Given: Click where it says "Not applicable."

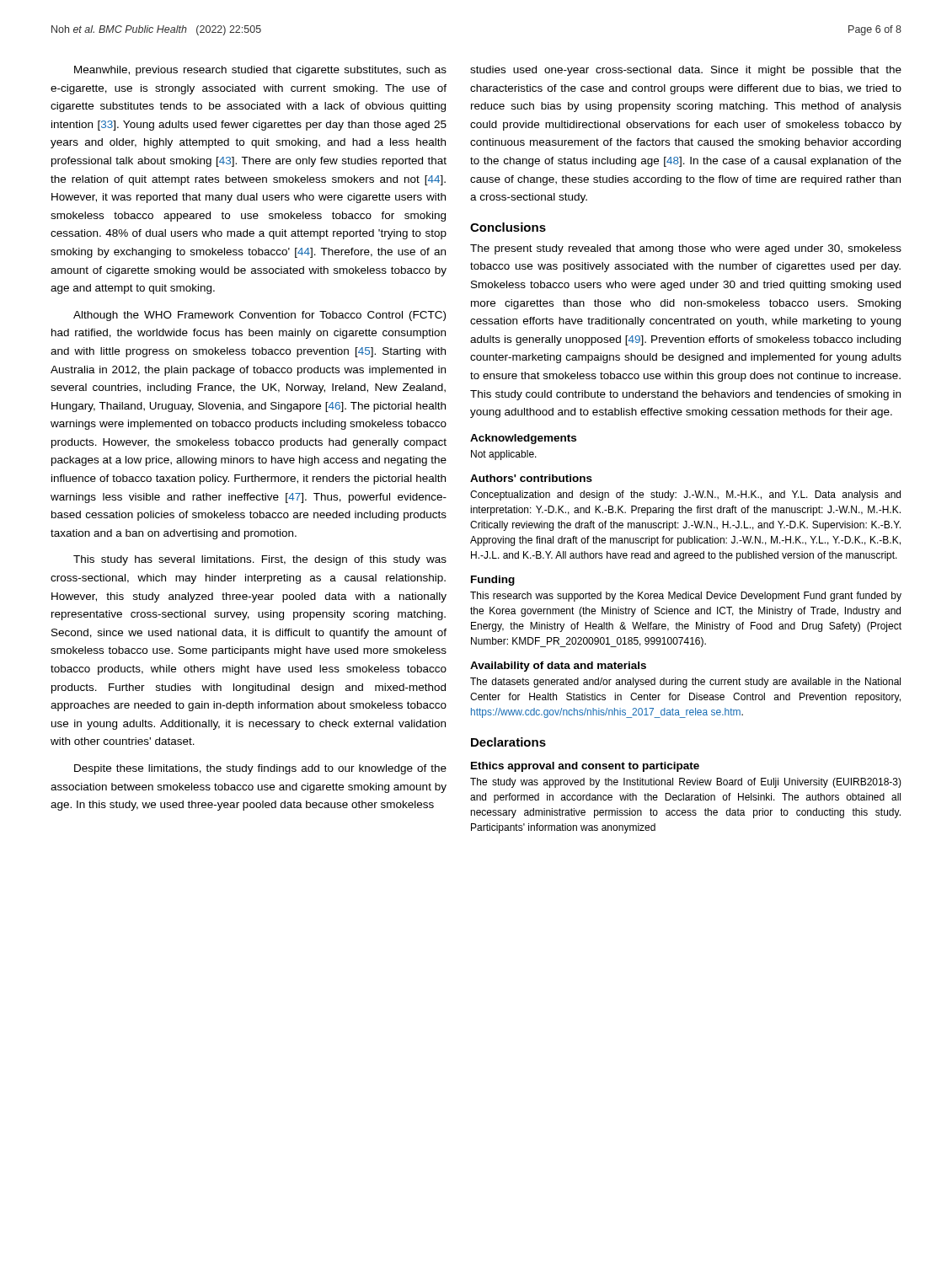Looking at the screenshot, I should [x=504, y=454].
